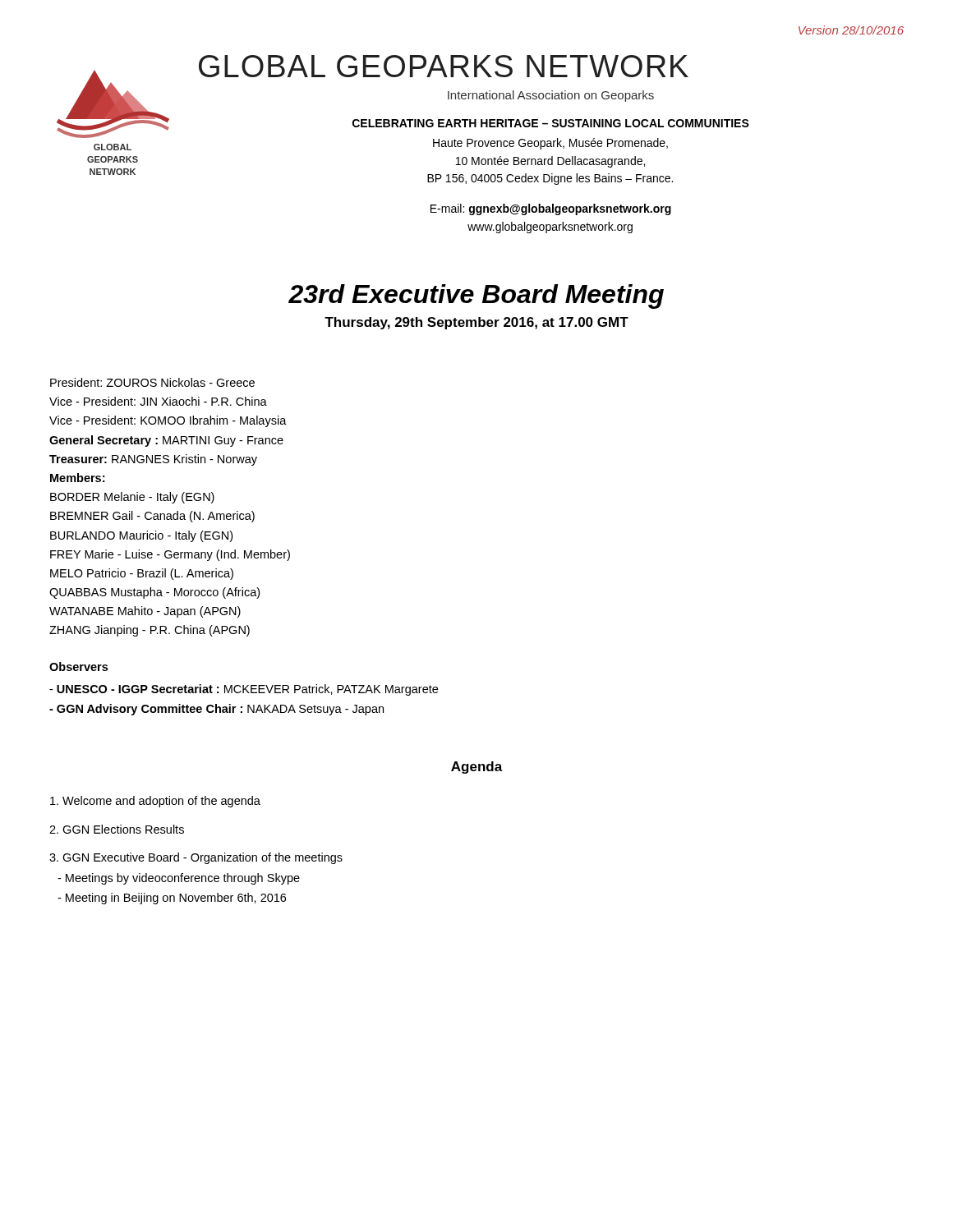This screenshot has width=953, height=1232.
Task: Select the title that says "GLOBAL GEOPARKS NETWORK"
Action: 443,67
